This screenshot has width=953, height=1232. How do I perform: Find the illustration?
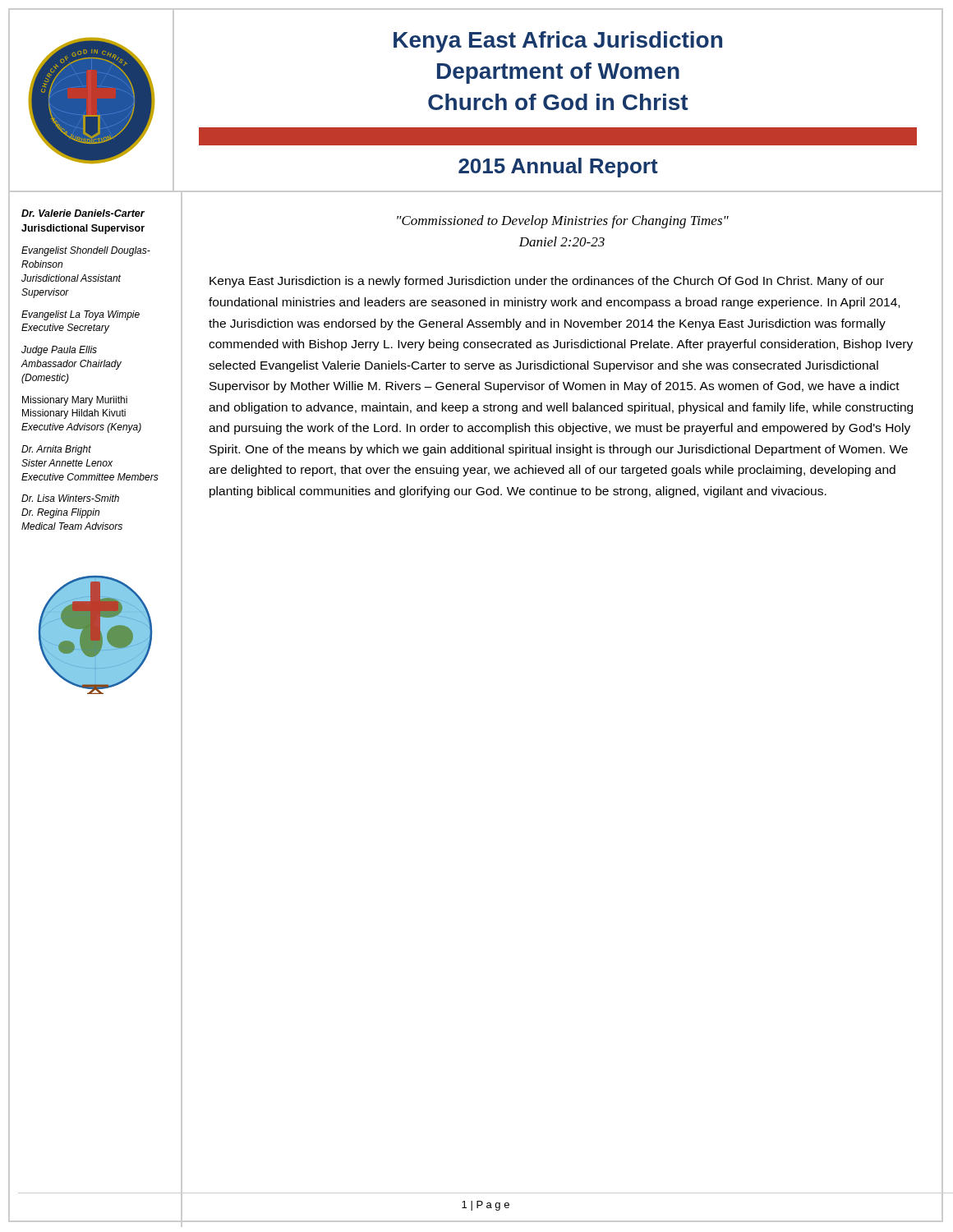coord(95,626)
